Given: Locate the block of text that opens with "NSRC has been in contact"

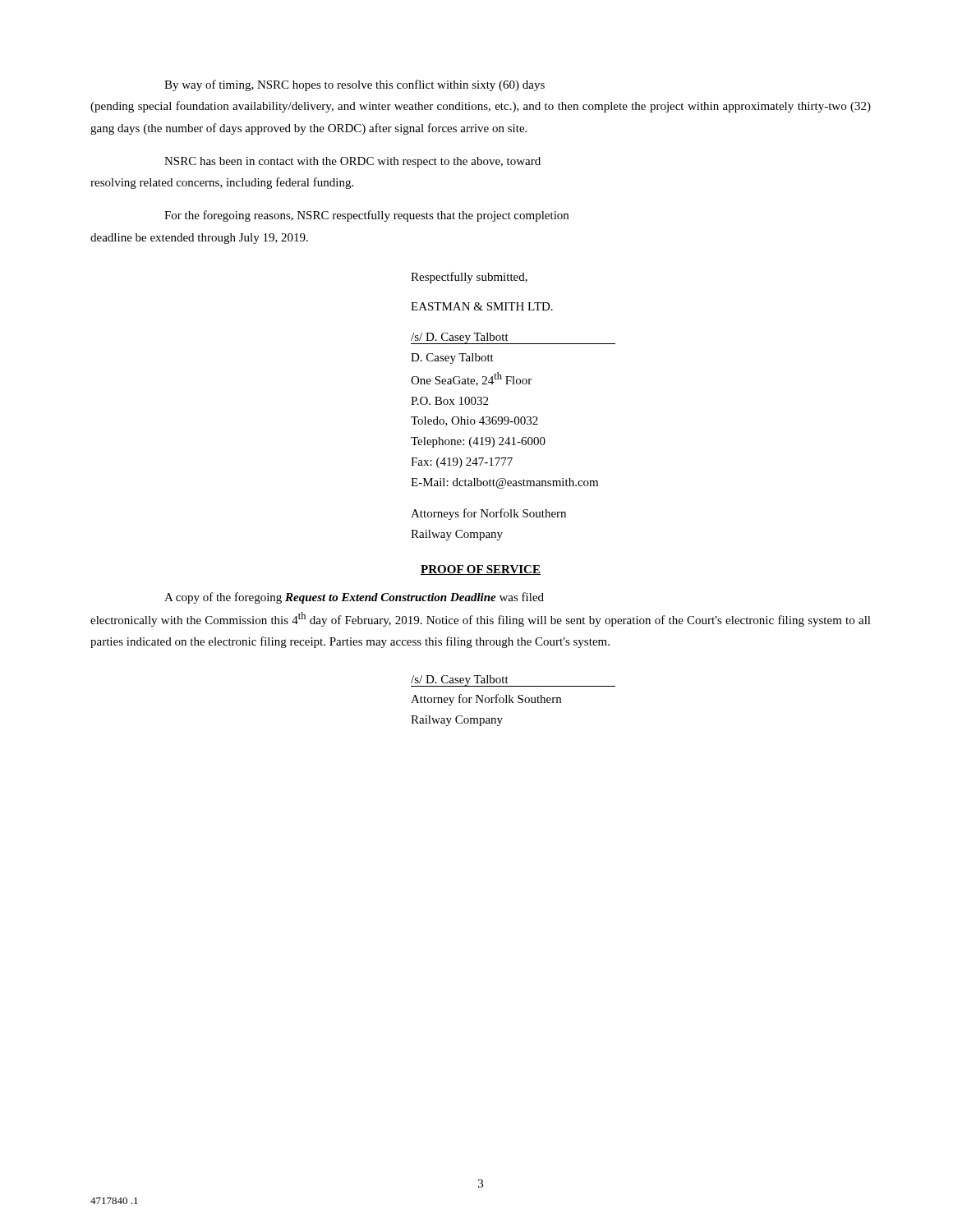Looking at the screenshot, I should point(481,169).
